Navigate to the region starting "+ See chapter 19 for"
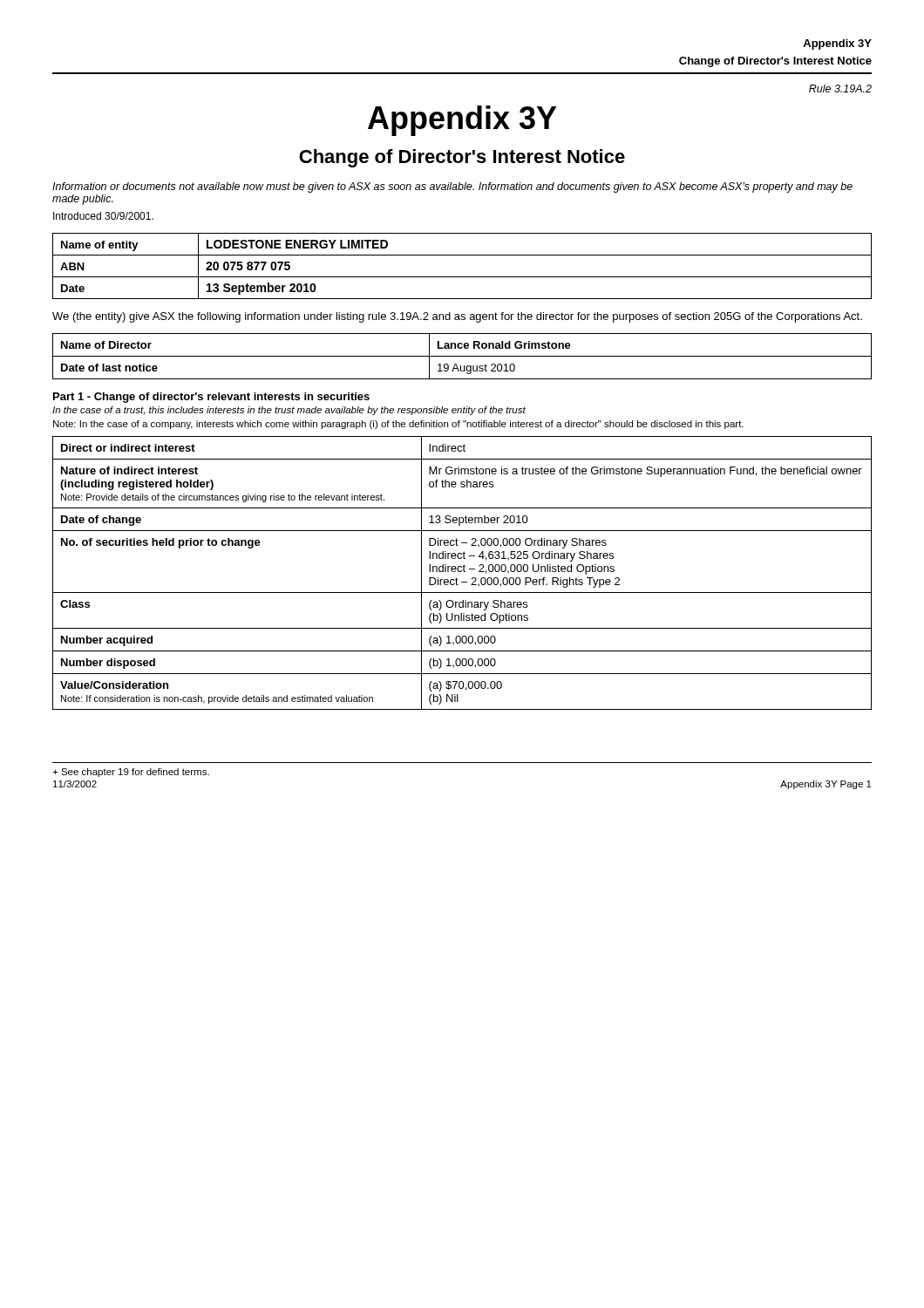This screenshot has width=924, height=1308. (131, 772)
